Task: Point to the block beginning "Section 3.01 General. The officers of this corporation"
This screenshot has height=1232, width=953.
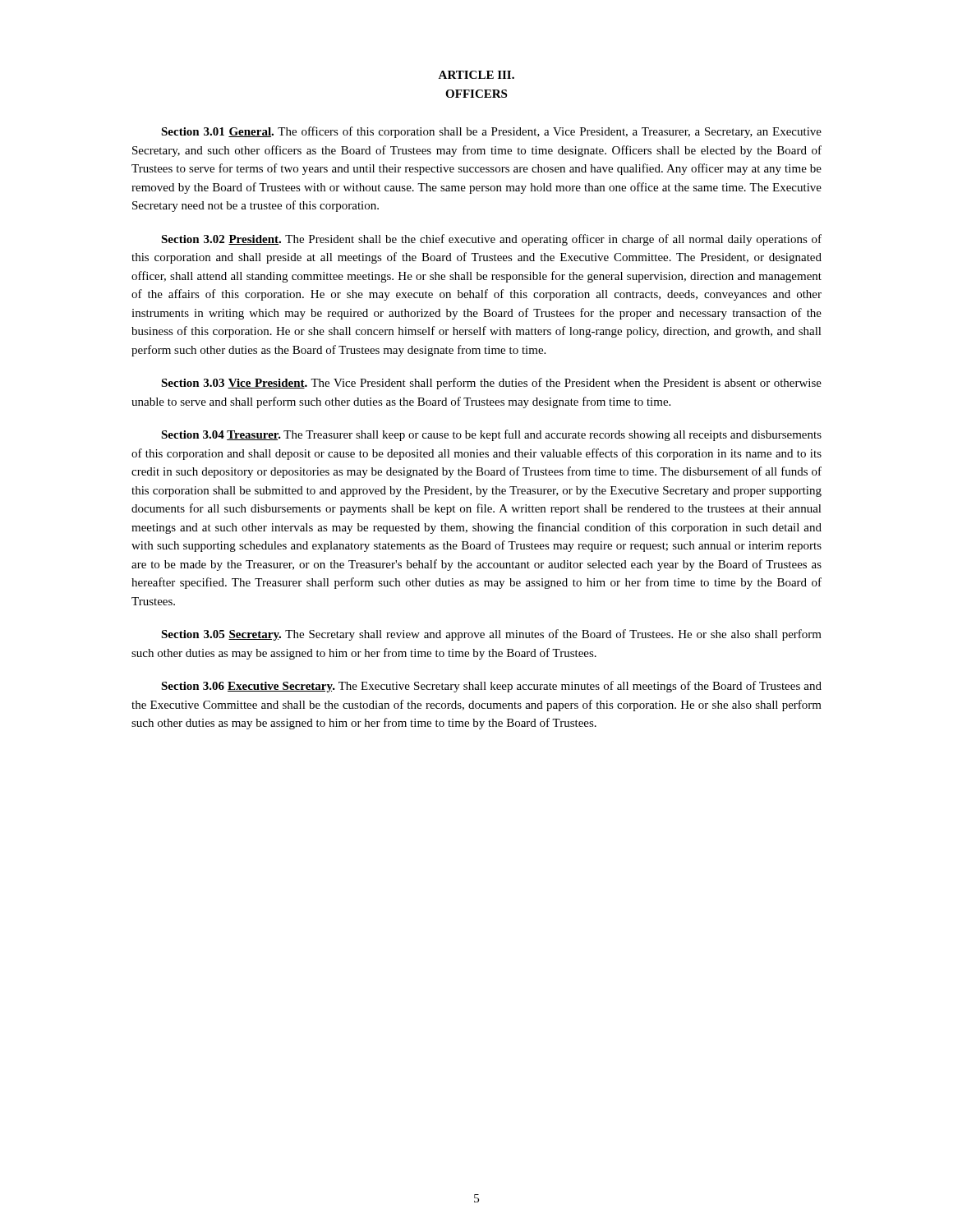Action: coord(476,169)
